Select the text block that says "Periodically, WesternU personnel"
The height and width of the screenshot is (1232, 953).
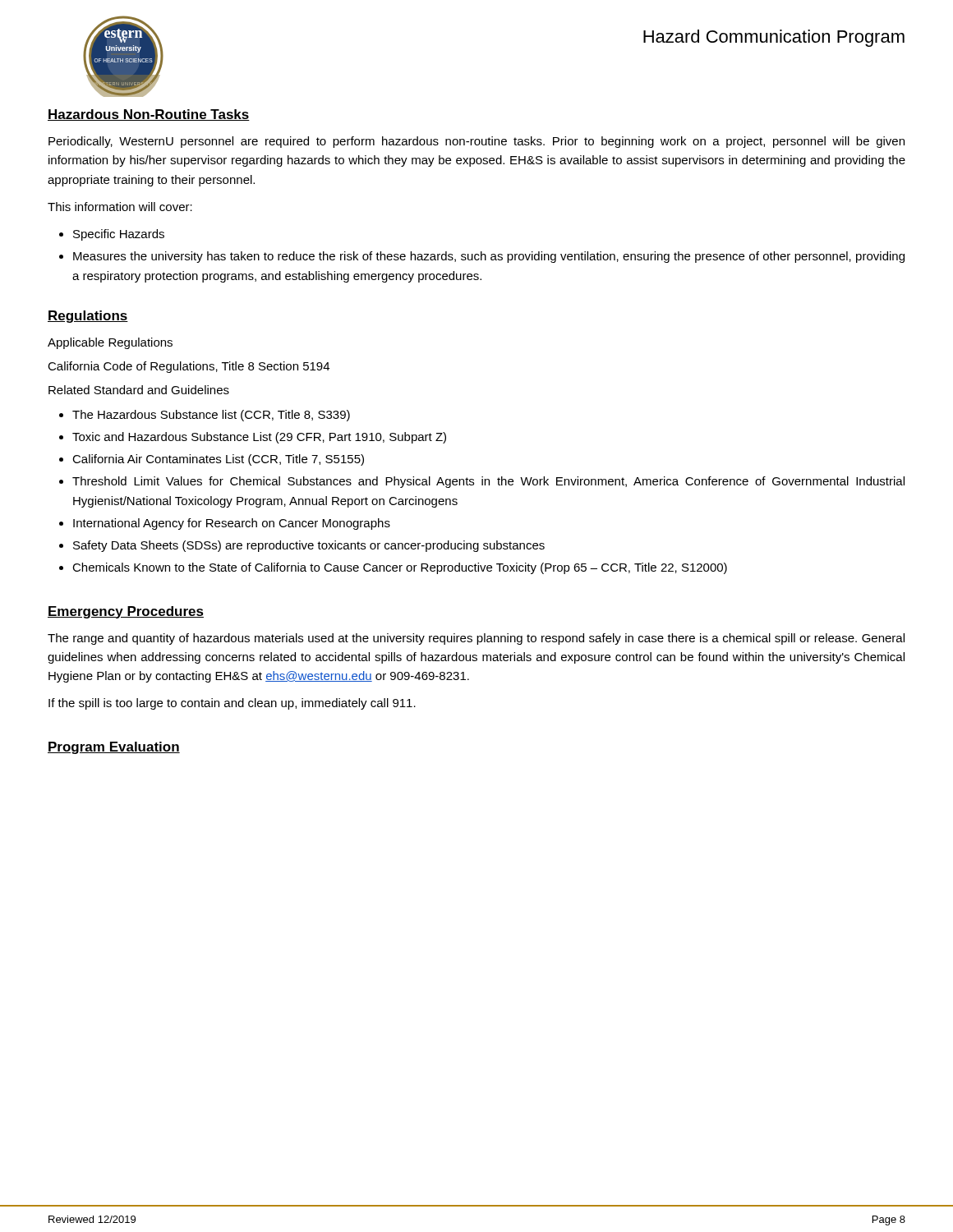(x=476, y=160)
